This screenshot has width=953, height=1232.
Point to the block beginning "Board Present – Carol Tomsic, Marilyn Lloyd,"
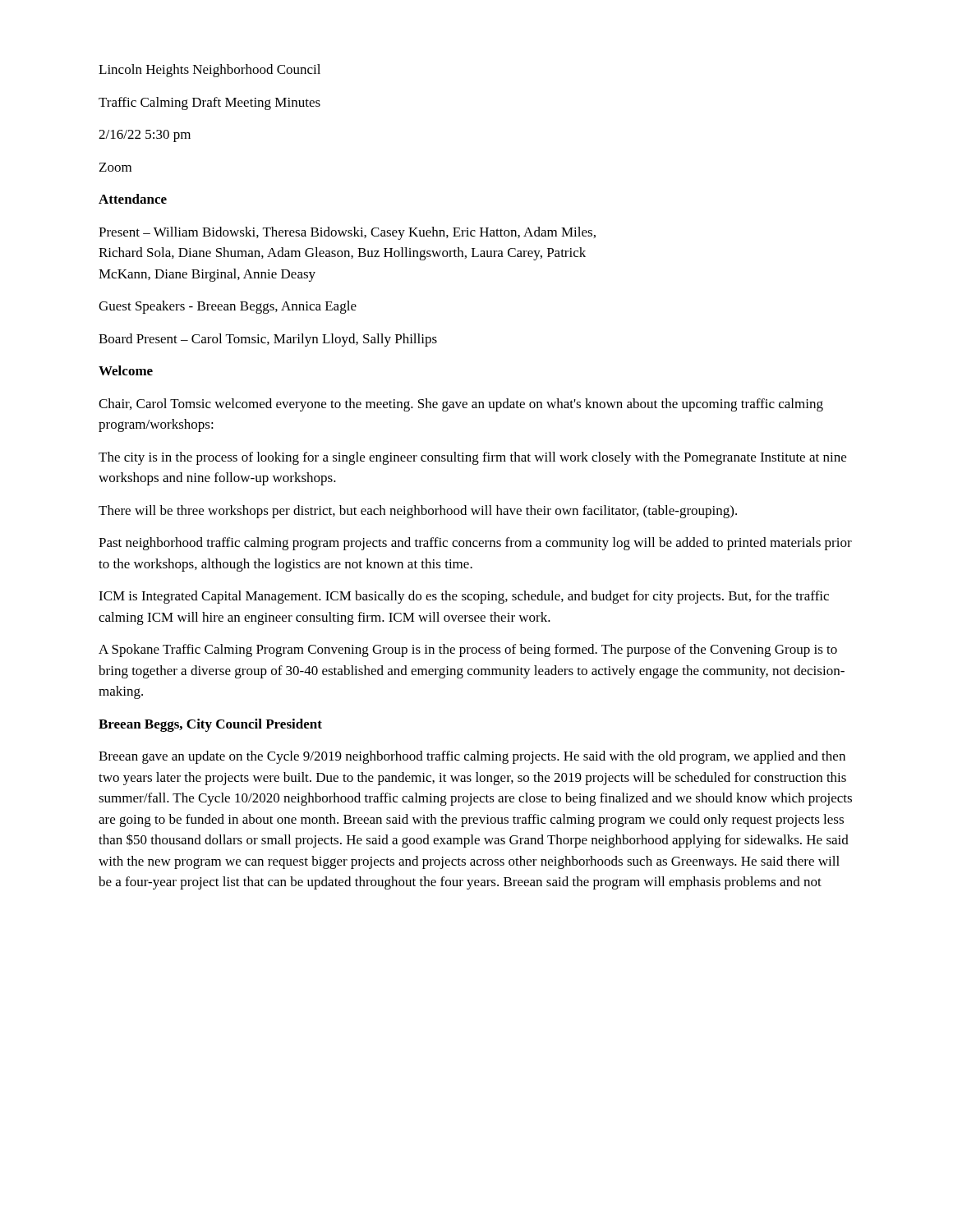[x=268, y=340]
